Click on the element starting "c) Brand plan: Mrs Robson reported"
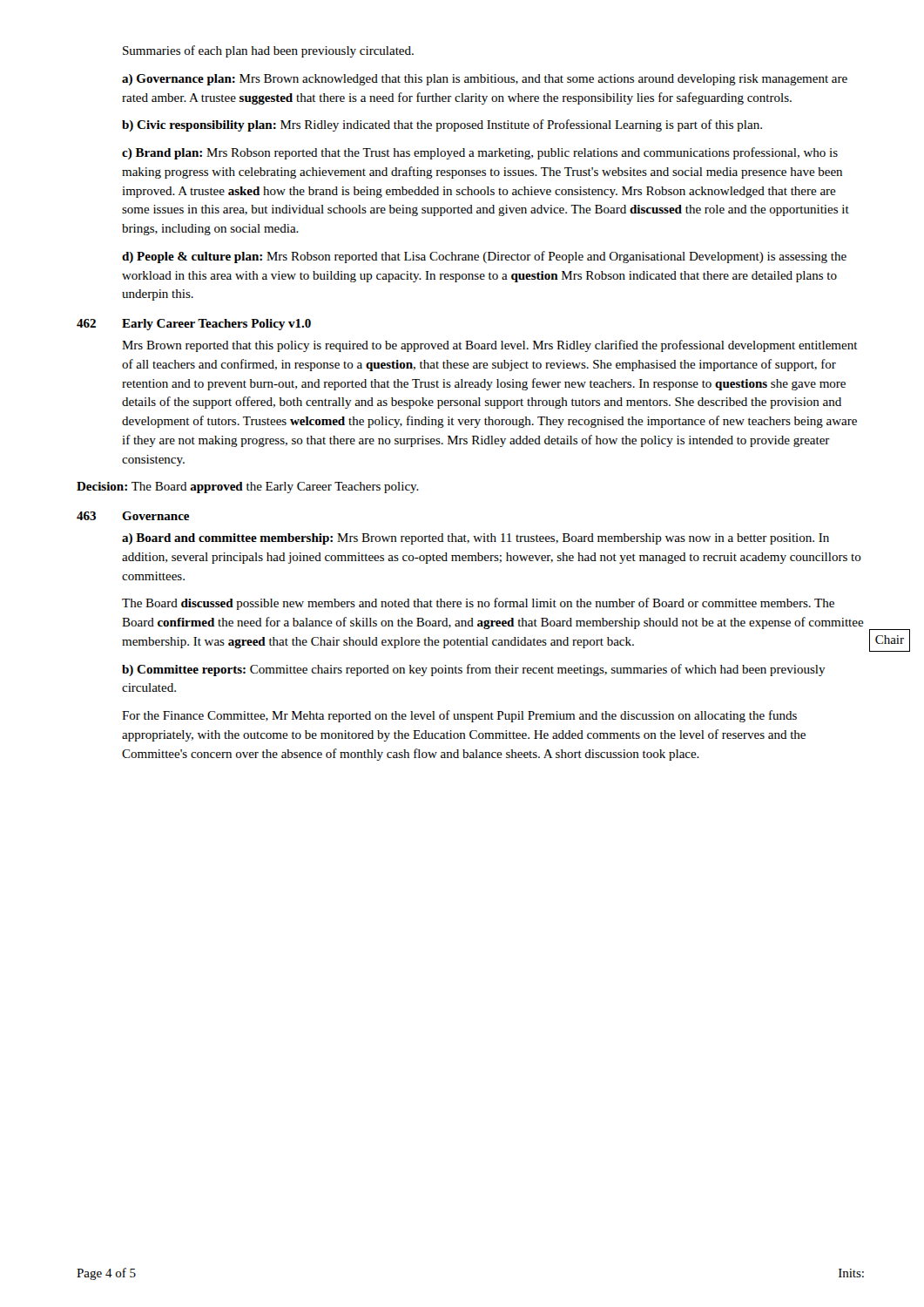The image size is (924, 1307). (485, 190)
